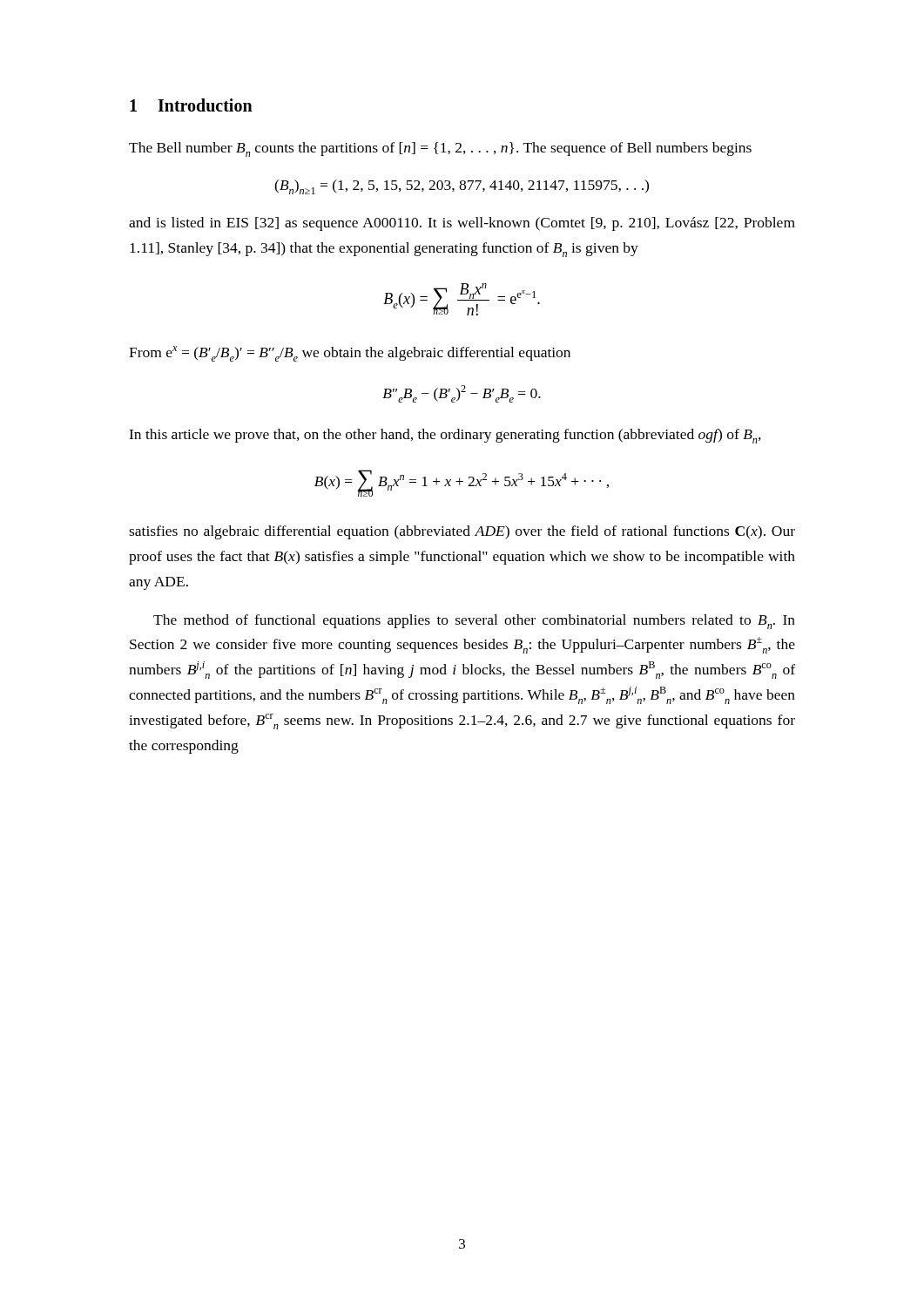Find the element starting "1 Introduction"
The height and width of the screenshot is (1307, 924).
click(x=191, y=105)
